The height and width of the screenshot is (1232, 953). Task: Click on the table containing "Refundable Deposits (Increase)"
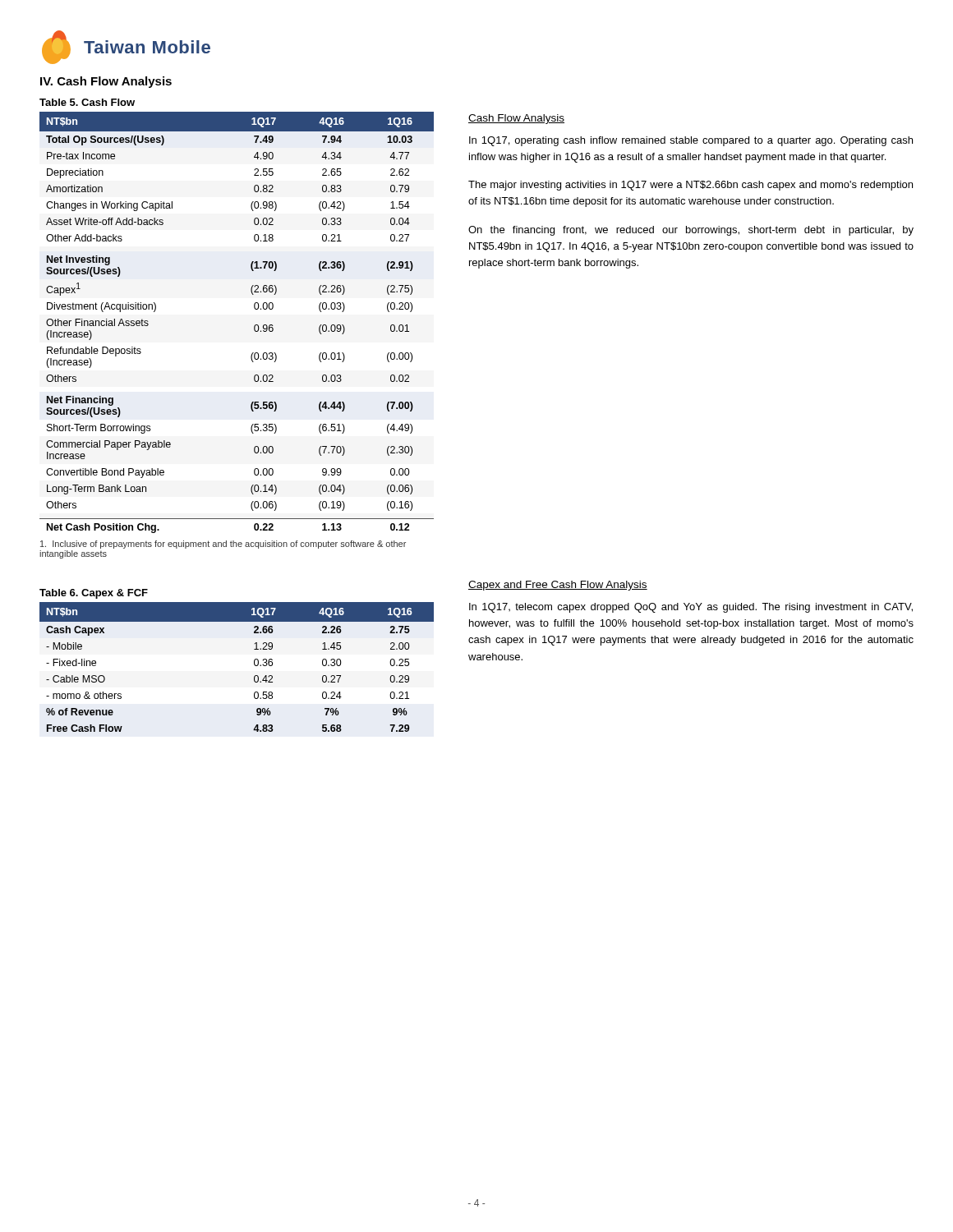(x=237, y=324)
